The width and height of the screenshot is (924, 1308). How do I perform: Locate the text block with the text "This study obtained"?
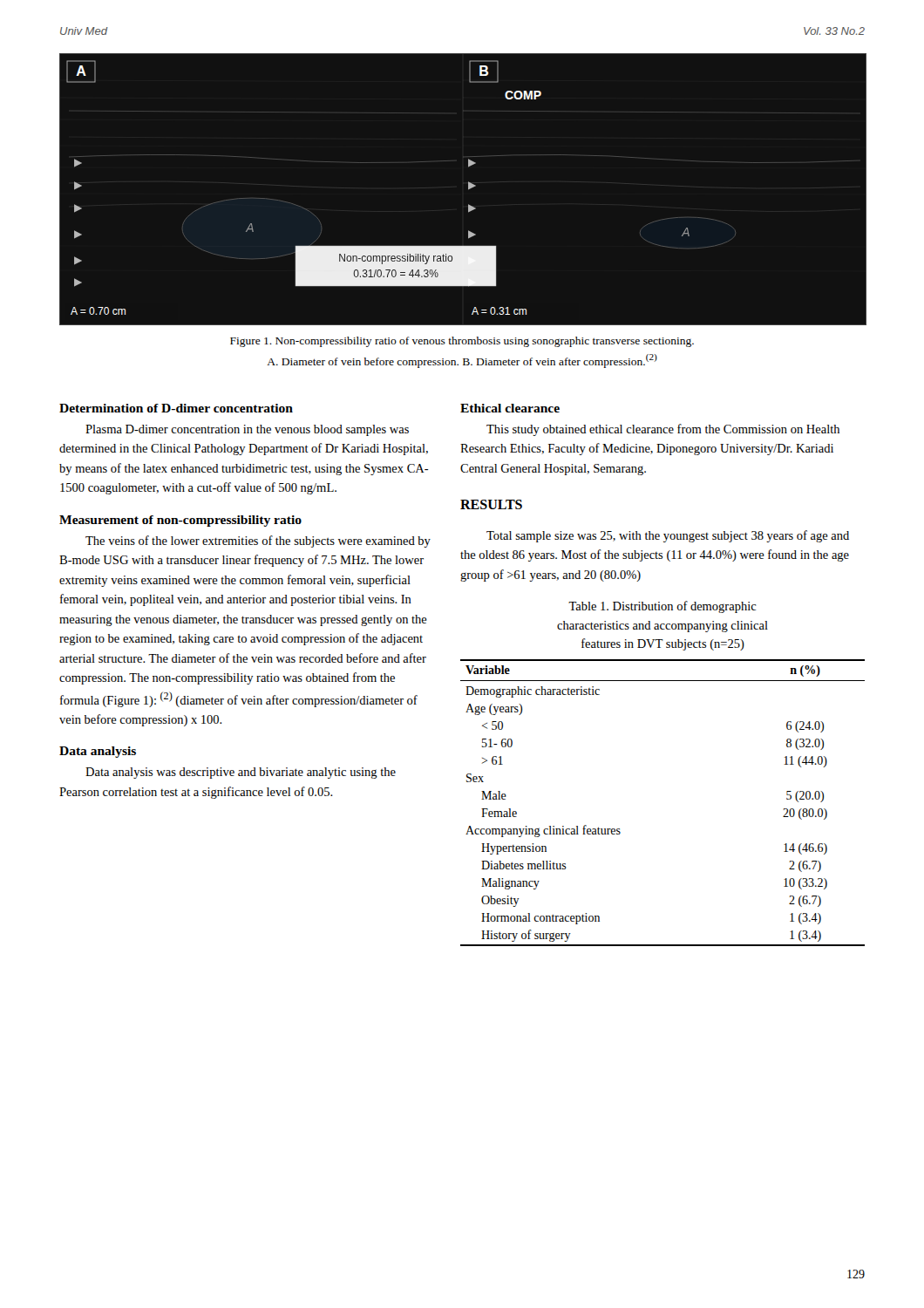[650, 449]
